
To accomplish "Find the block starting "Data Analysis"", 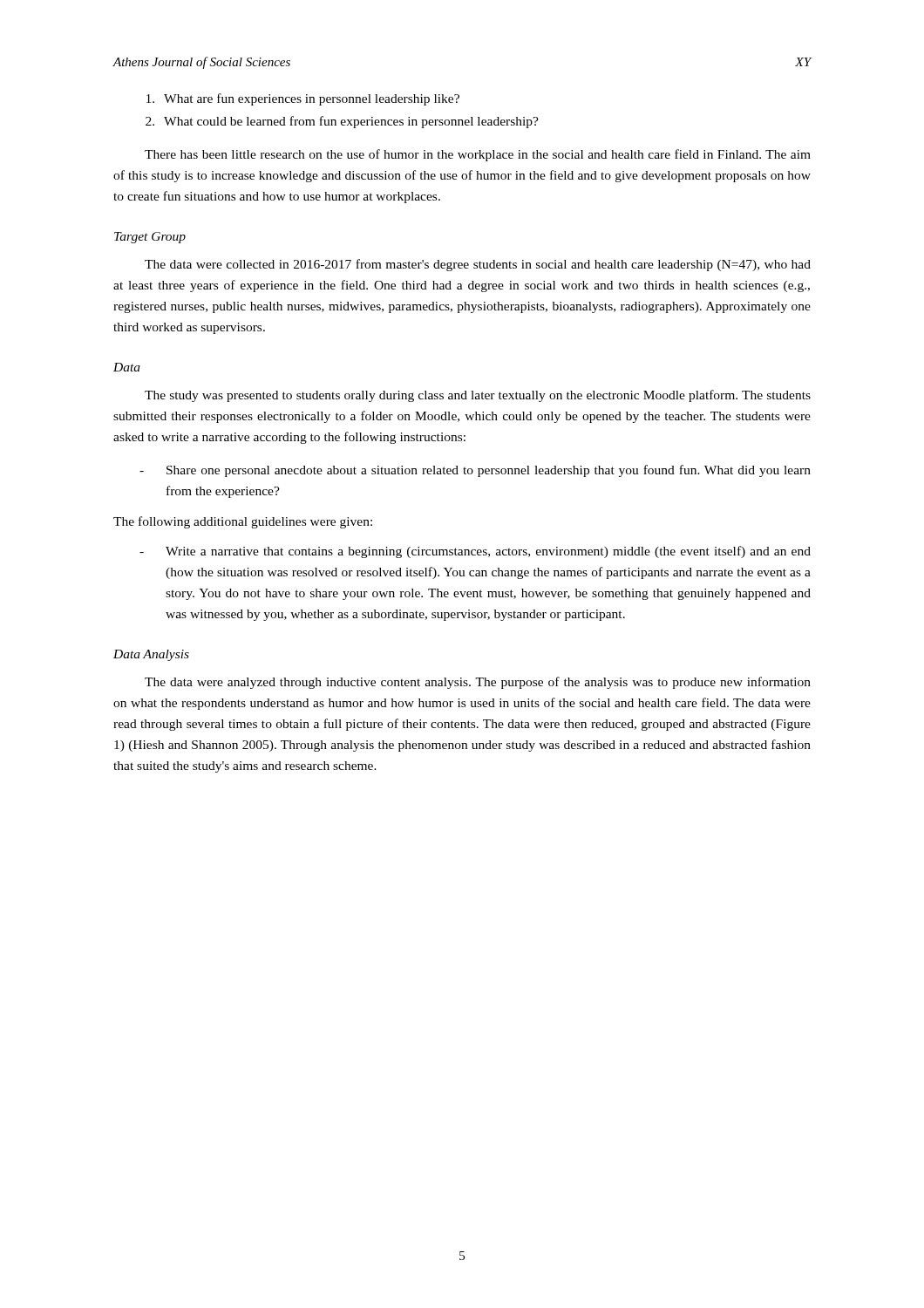I will pos(151,653).
